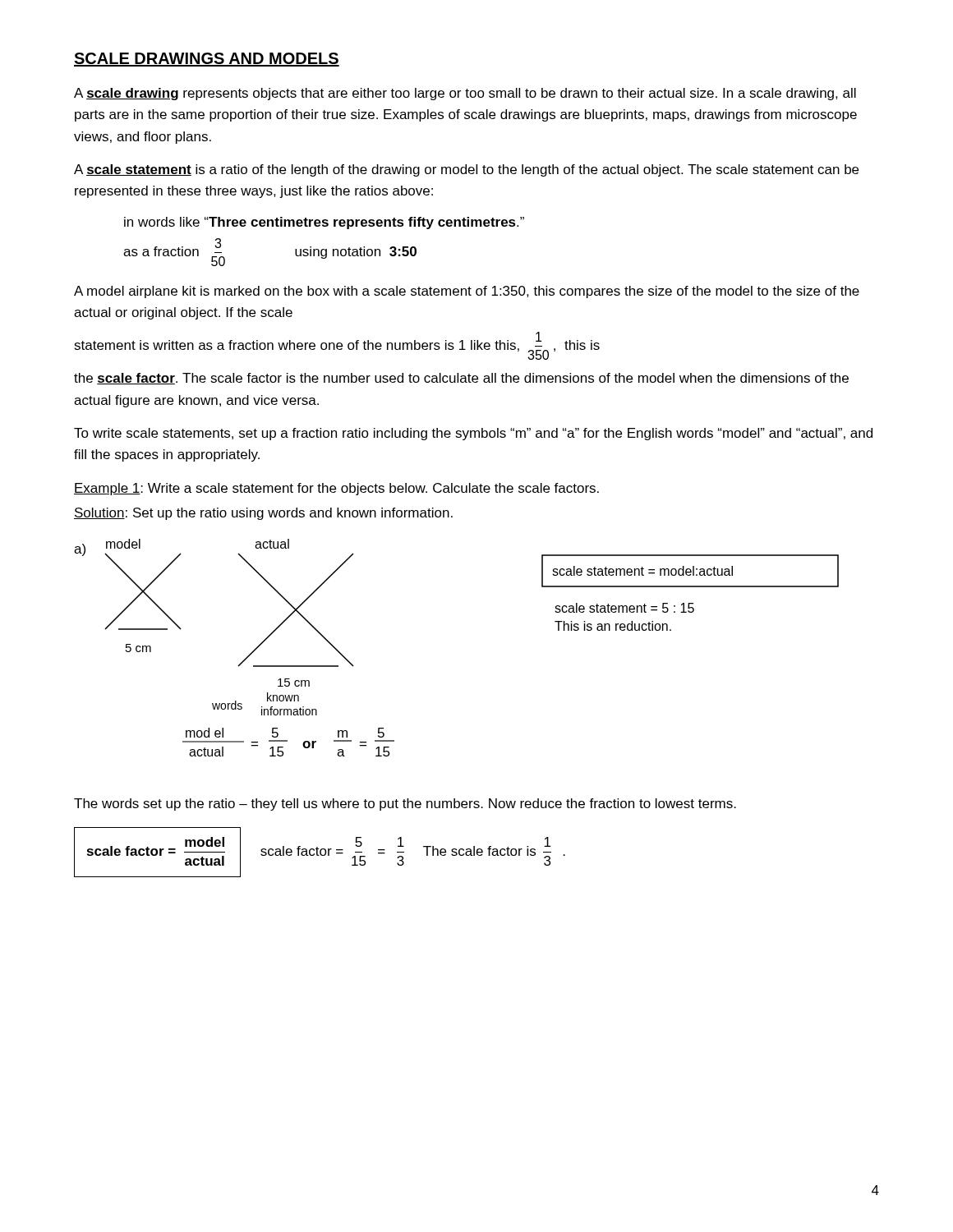
Task: Point to "SCALE DRAWINGS AND MODELS"
Action: click(206, 58)
